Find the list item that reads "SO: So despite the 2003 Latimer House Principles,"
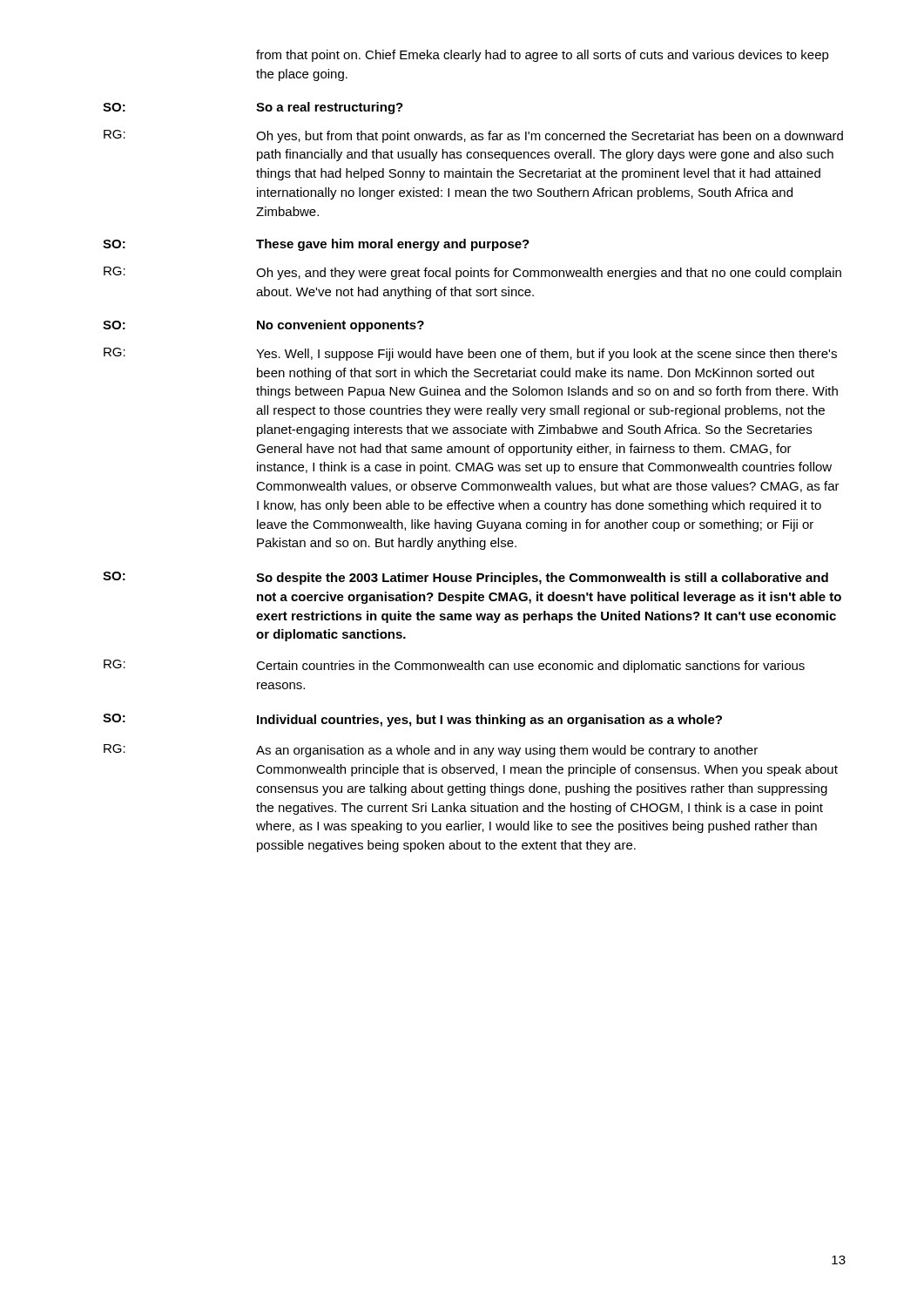This screenshot has width=924, height=1307. point(474,606)
